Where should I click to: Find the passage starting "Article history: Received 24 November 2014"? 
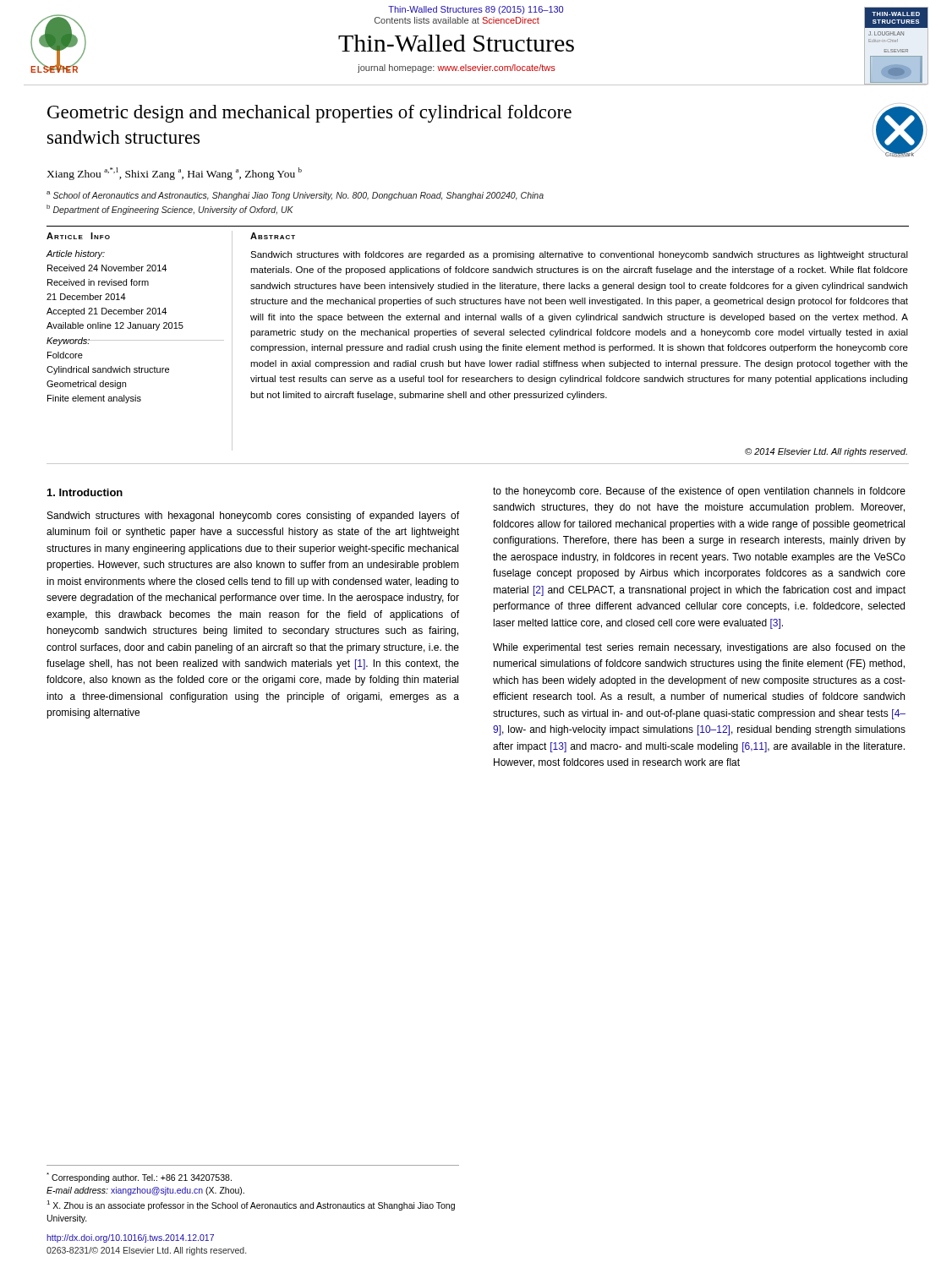(115, 290)
